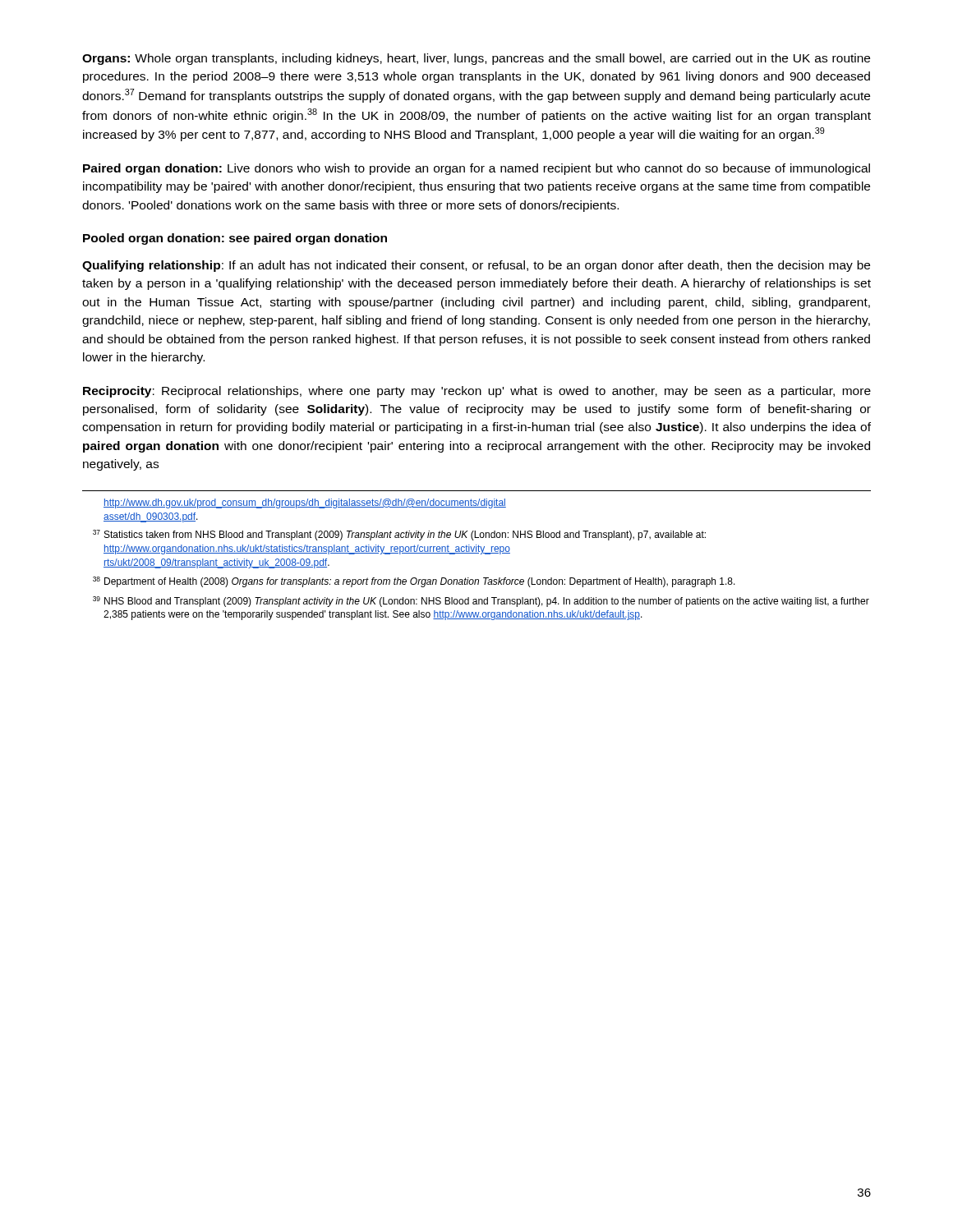This screenshot has height=1232, width=953.
Task: Locate the block of text that opens with "Reciprocity: Reciprocal relationships, where one"
Action: pyautogui.click(x=476, y=427)
